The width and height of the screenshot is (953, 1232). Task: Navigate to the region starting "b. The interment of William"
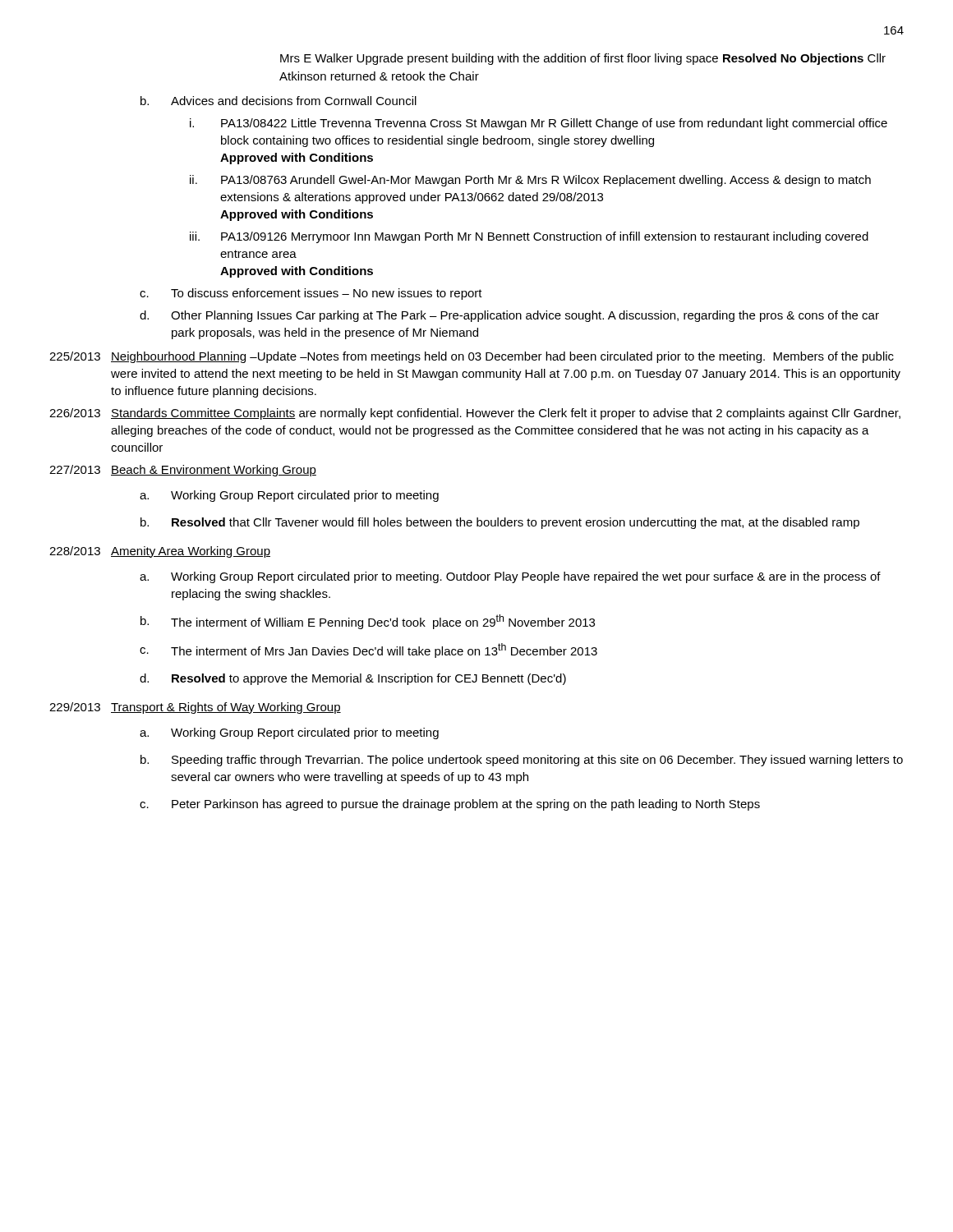click(522, 621)
